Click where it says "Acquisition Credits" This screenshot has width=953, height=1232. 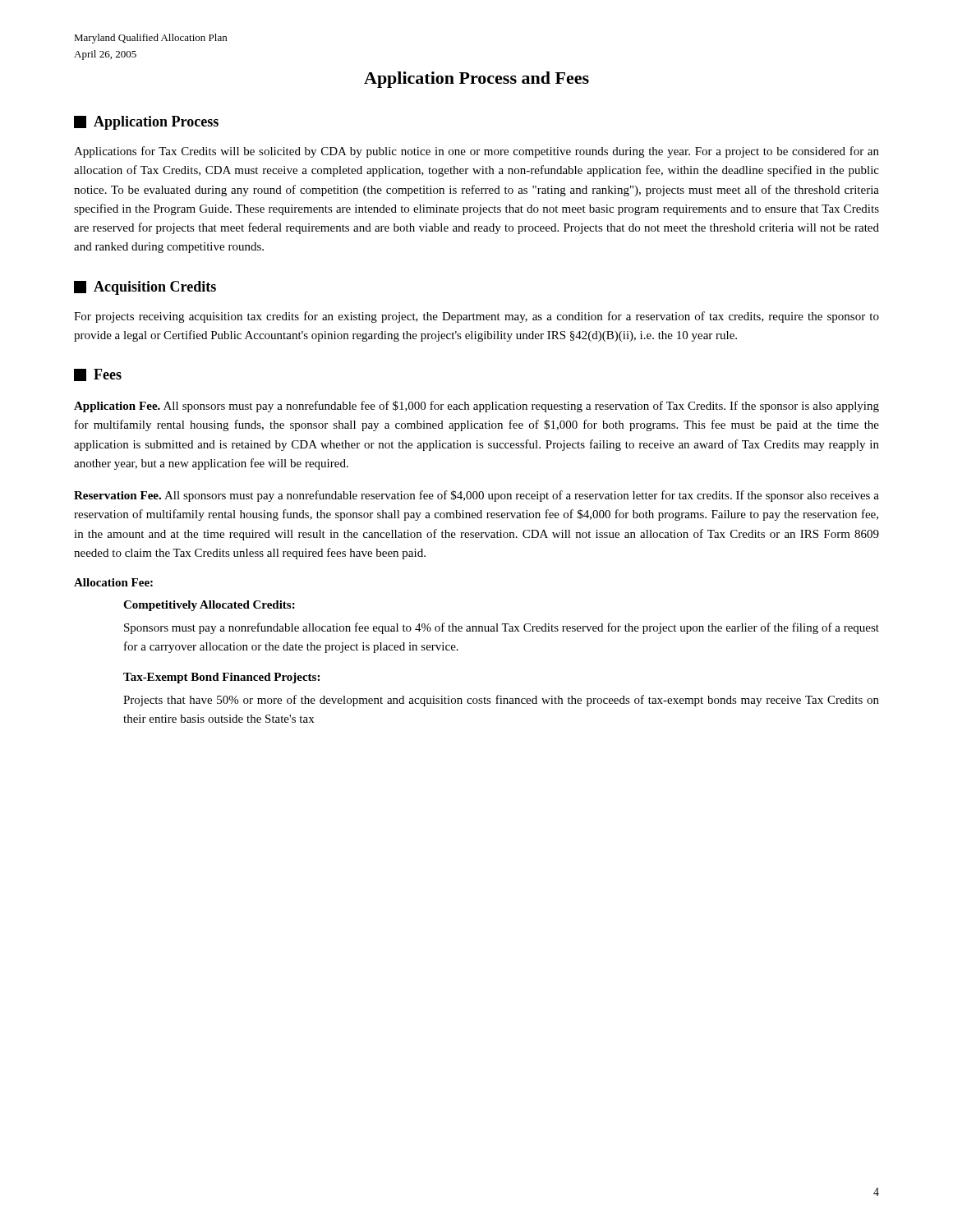(x=145, y=286)
